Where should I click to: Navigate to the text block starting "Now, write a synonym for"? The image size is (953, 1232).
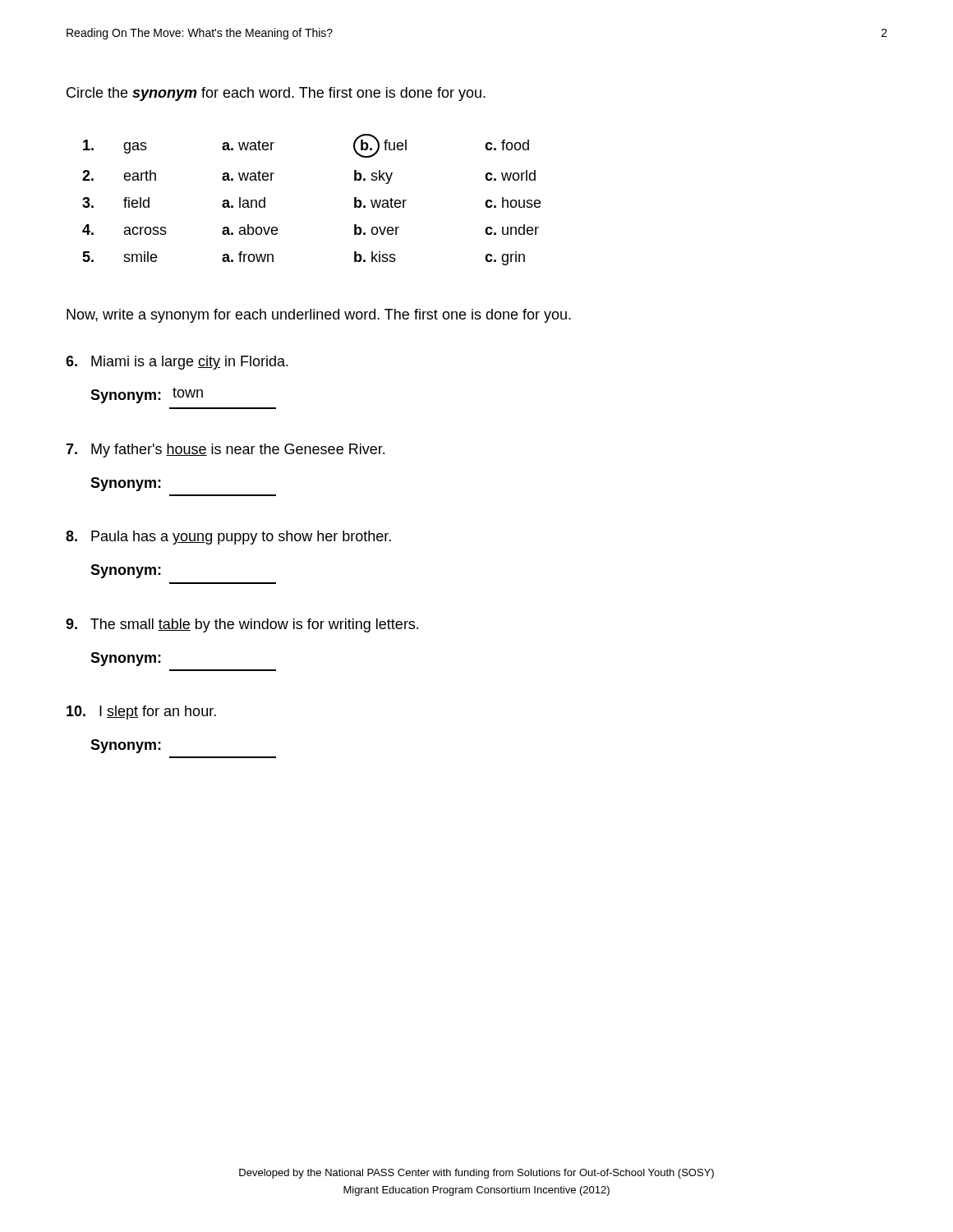[319, 315]
